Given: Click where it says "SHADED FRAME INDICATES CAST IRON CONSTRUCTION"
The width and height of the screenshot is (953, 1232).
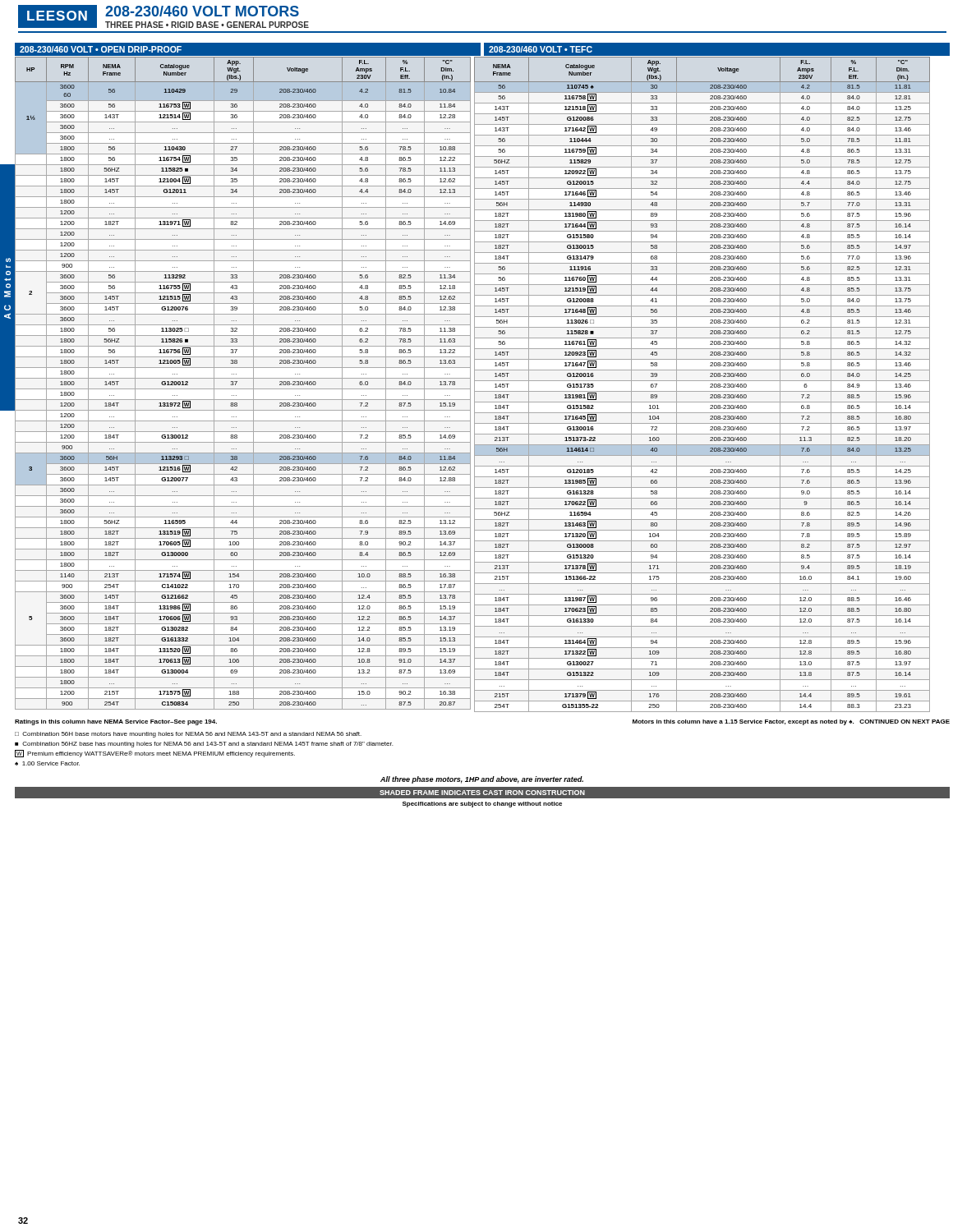Looking at the screenshot, I should 482,793.
